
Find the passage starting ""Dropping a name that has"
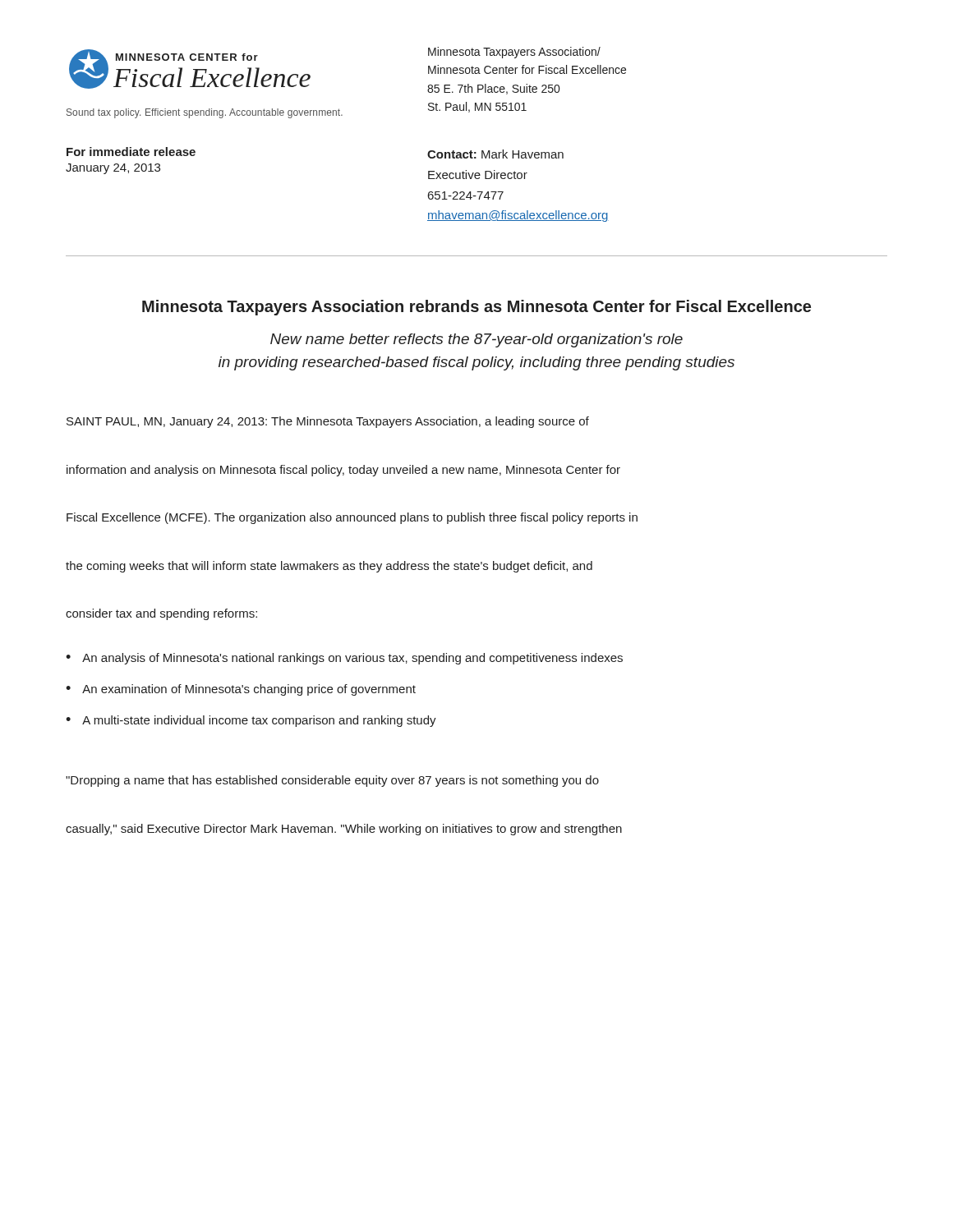(x=332, y=781)
